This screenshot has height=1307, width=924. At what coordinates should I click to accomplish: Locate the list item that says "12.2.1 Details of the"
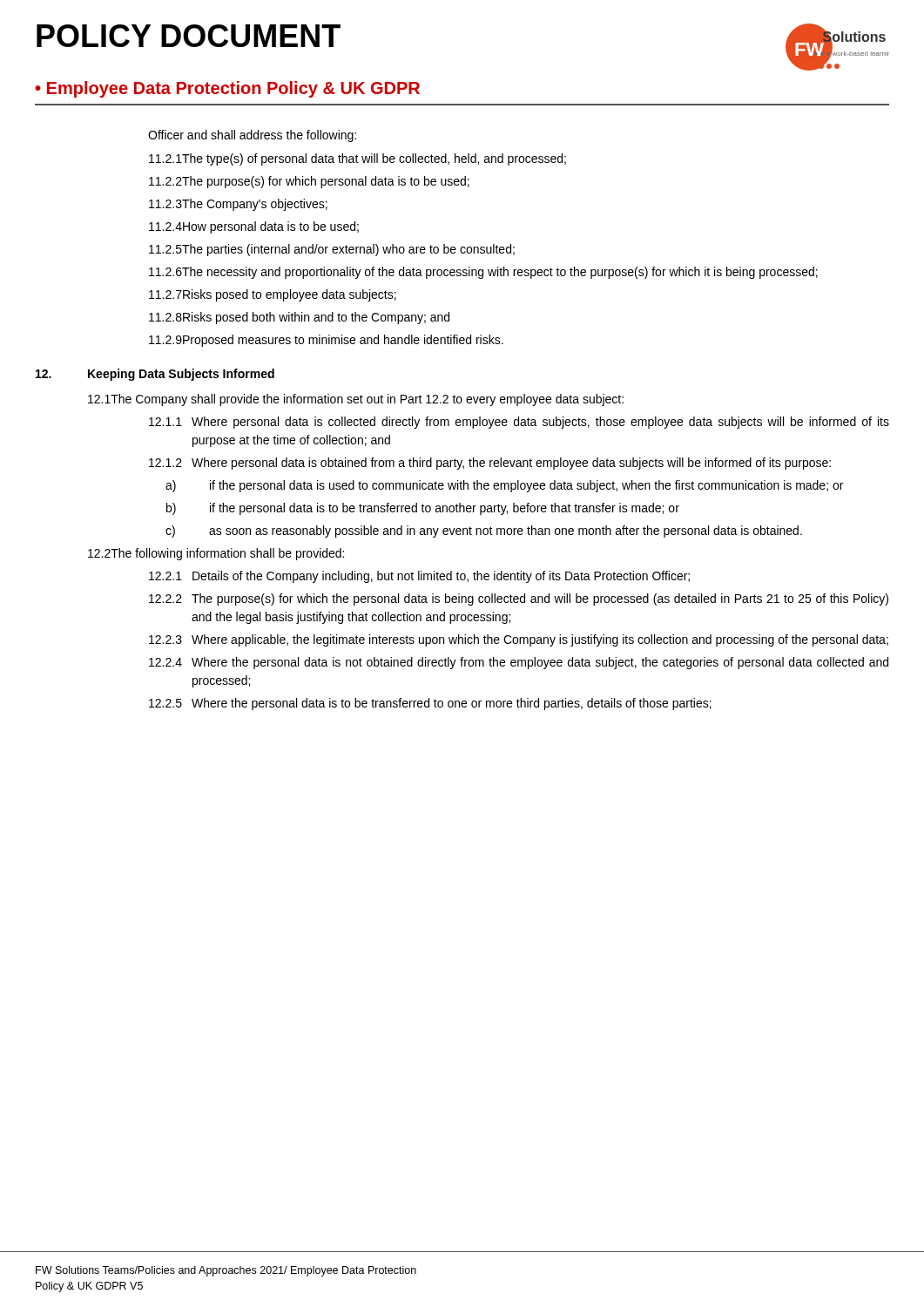pyautogui.click(x=462, y=576)
